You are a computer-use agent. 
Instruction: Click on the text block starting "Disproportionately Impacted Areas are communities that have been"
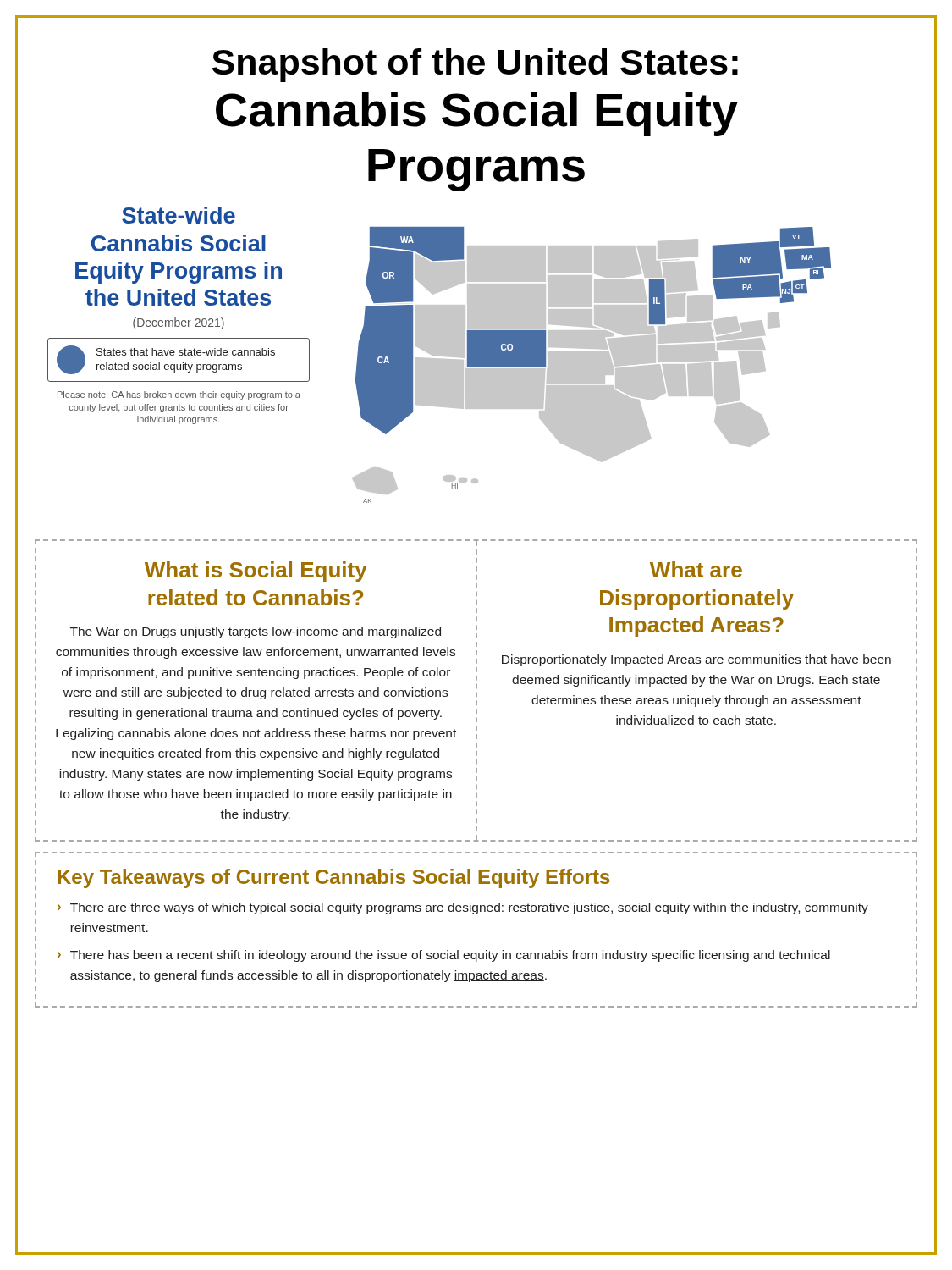pyautogui.click(x=696, y=689)
